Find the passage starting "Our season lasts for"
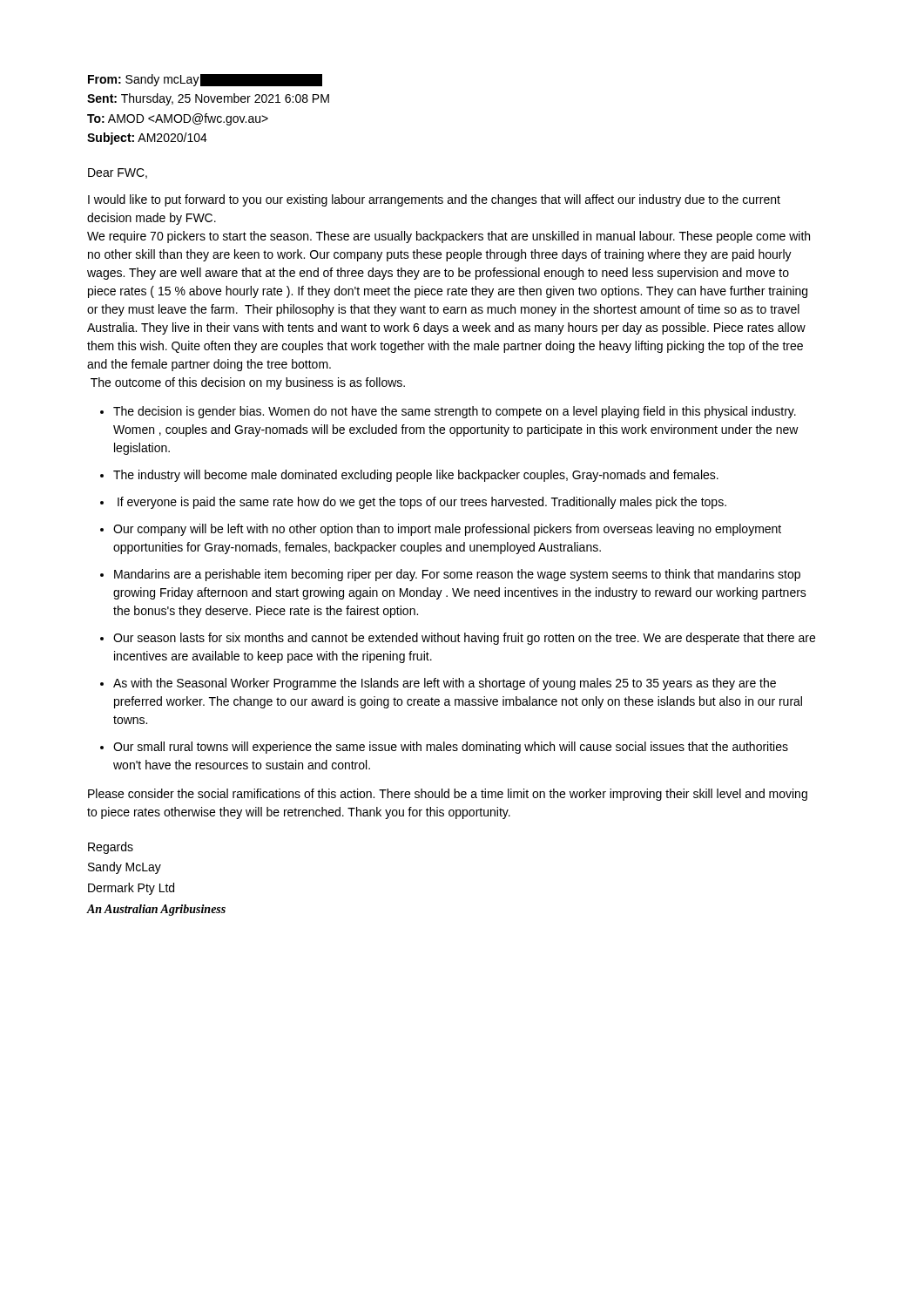Image resolution: width=924 pixels, height=1307 pixels. click(x=464, y=647)
